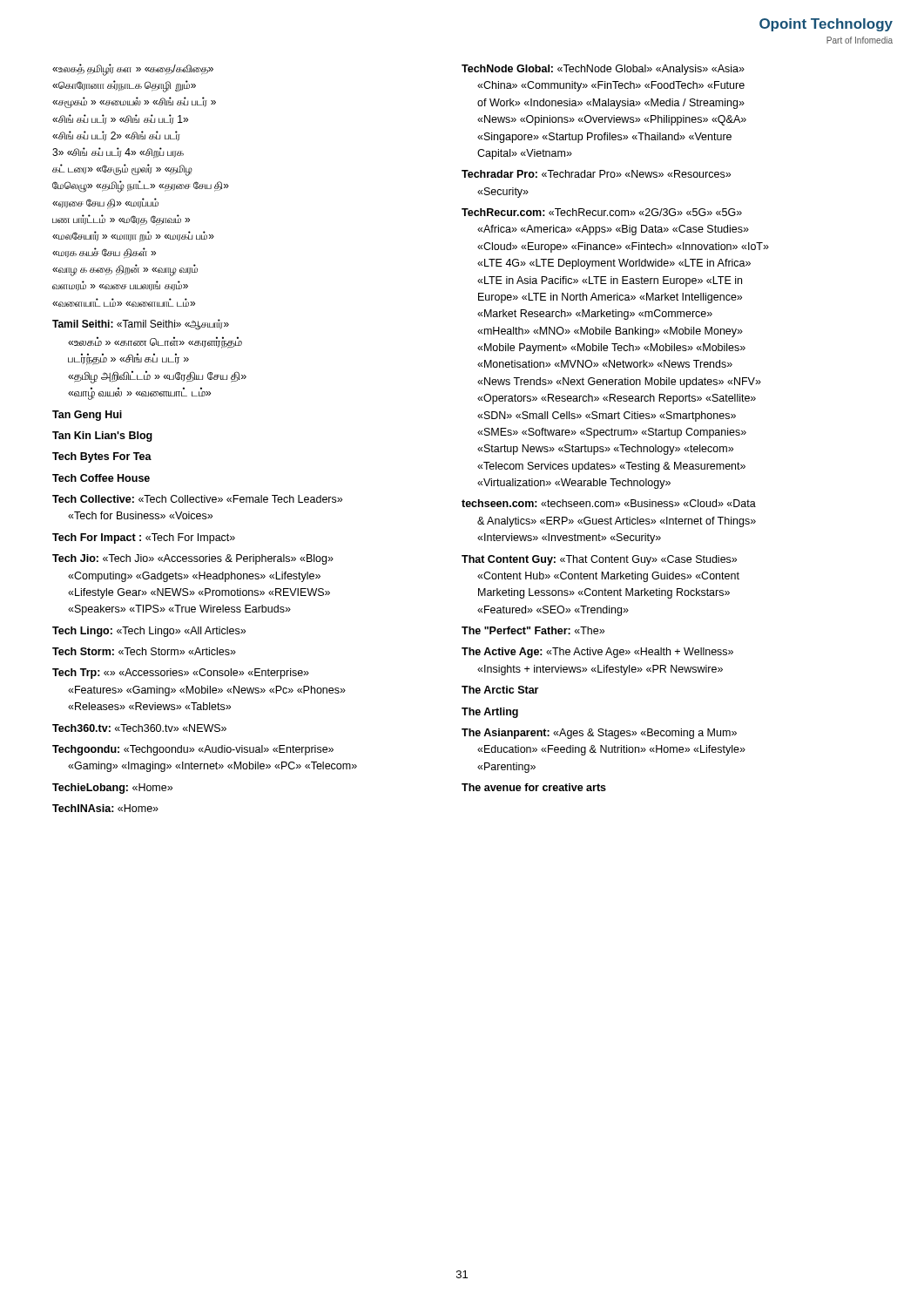Image resolution: width=924 pixels, height=1307 pixels.
Task: Find the list item that reads "TechRecur.com: «TechRecur.com» «2G/3G»"
Action: tap(615, 348)
